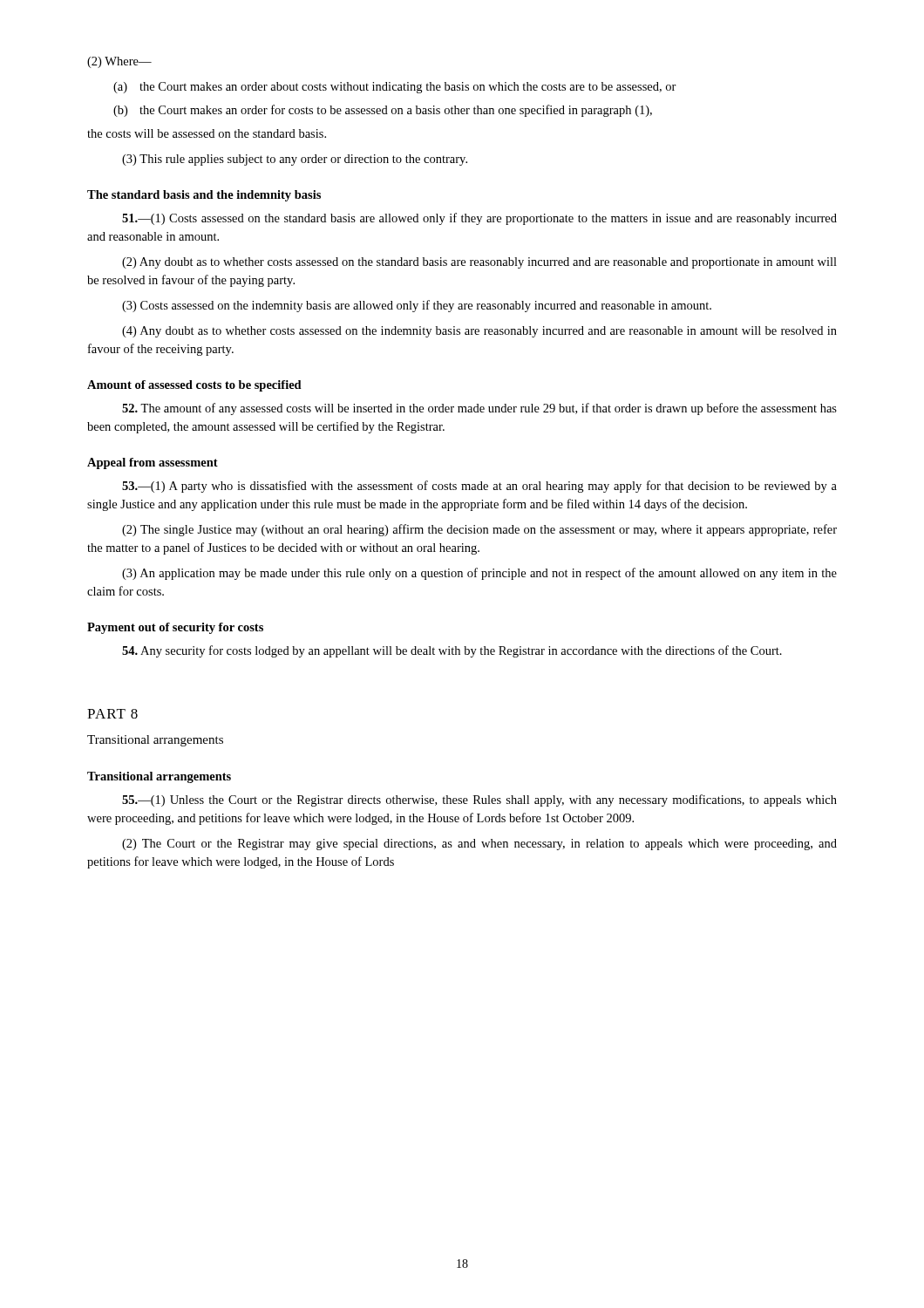924x1308 pixels.
Task: Click on the section header that reads "Appeal from assessment"
Action: click(153, 463)
